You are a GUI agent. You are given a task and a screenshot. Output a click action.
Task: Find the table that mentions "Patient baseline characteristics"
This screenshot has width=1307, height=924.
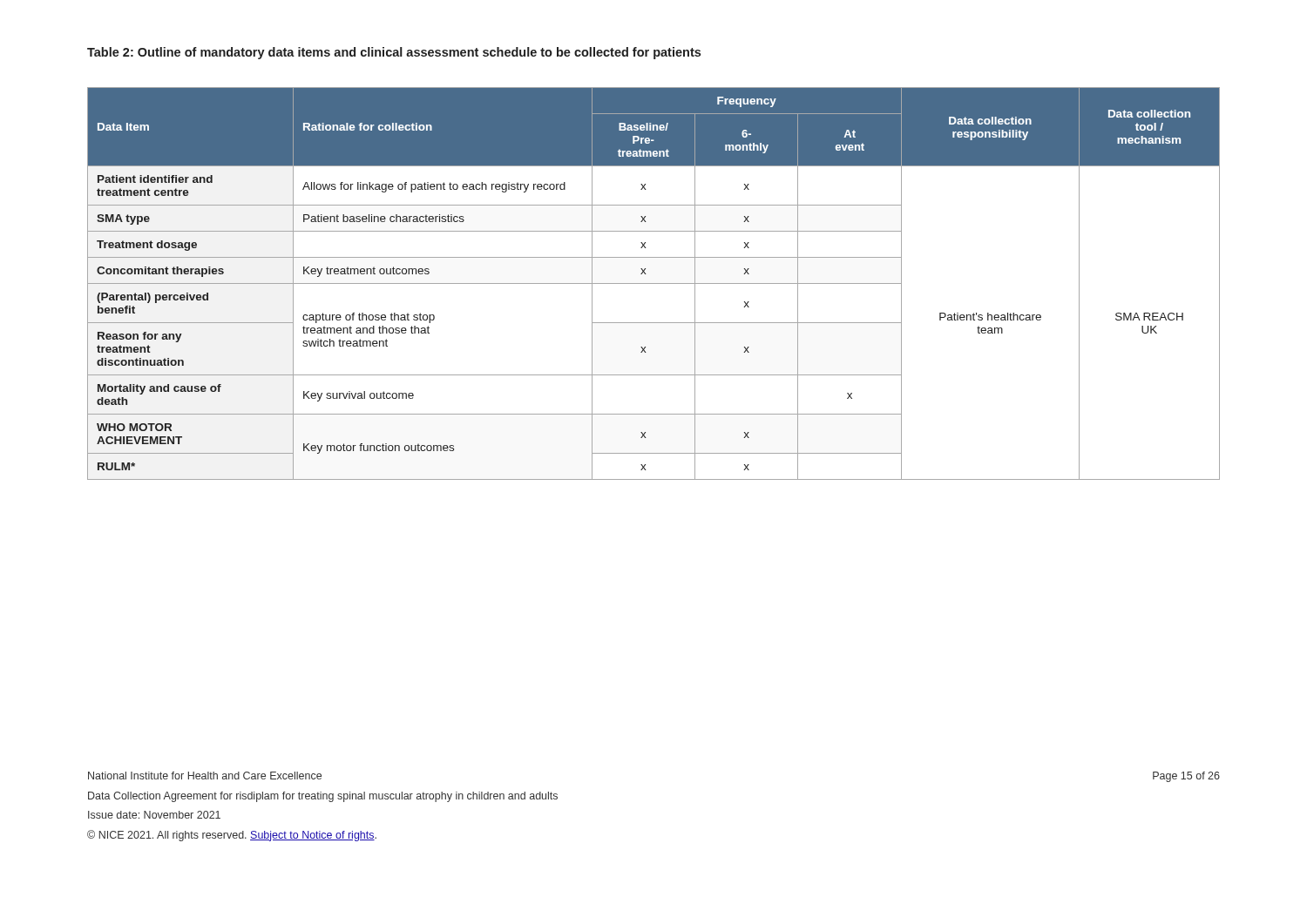pyautogui.click(x=654, y=283)
